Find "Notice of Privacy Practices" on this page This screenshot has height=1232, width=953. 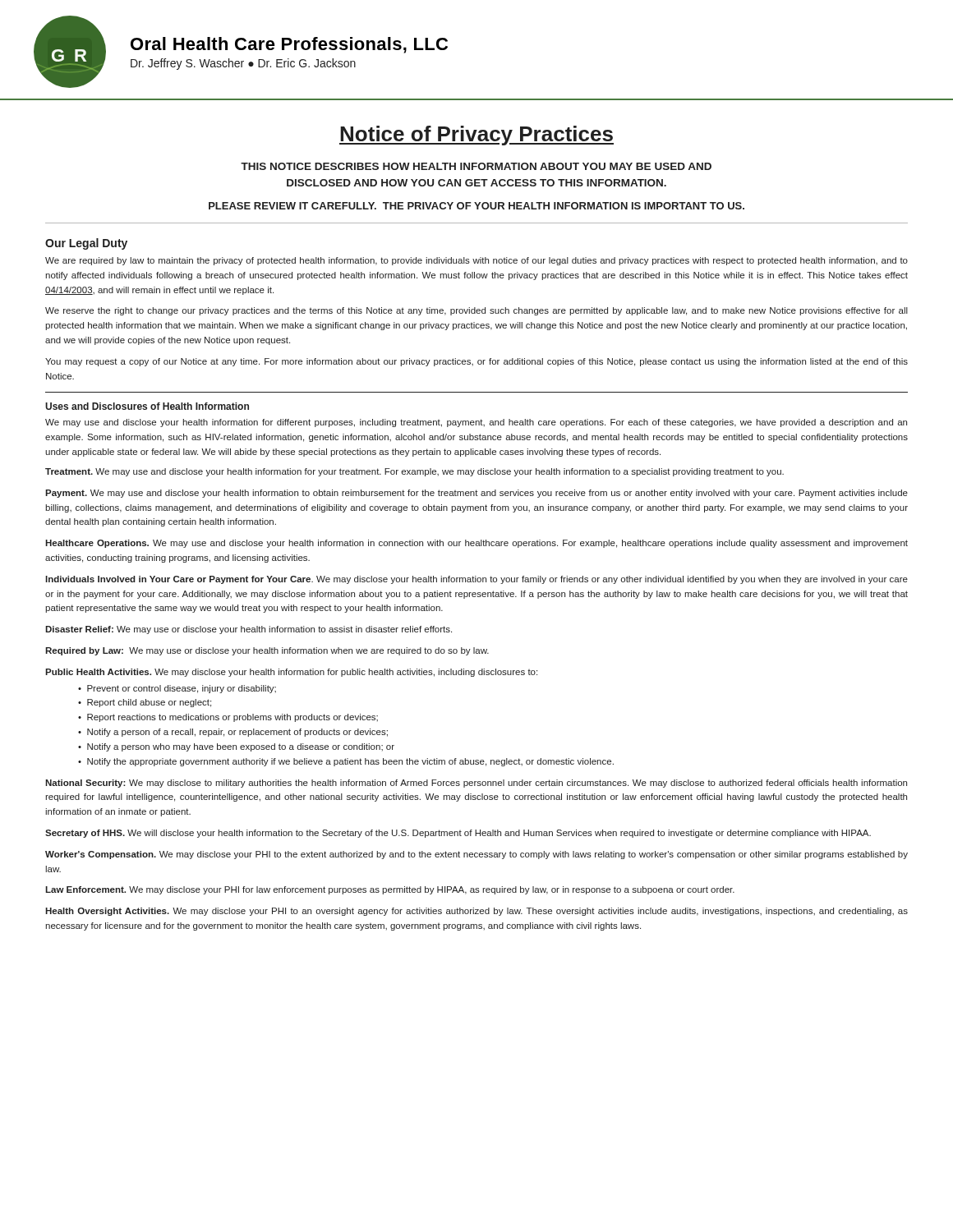(x=476, y=134)
